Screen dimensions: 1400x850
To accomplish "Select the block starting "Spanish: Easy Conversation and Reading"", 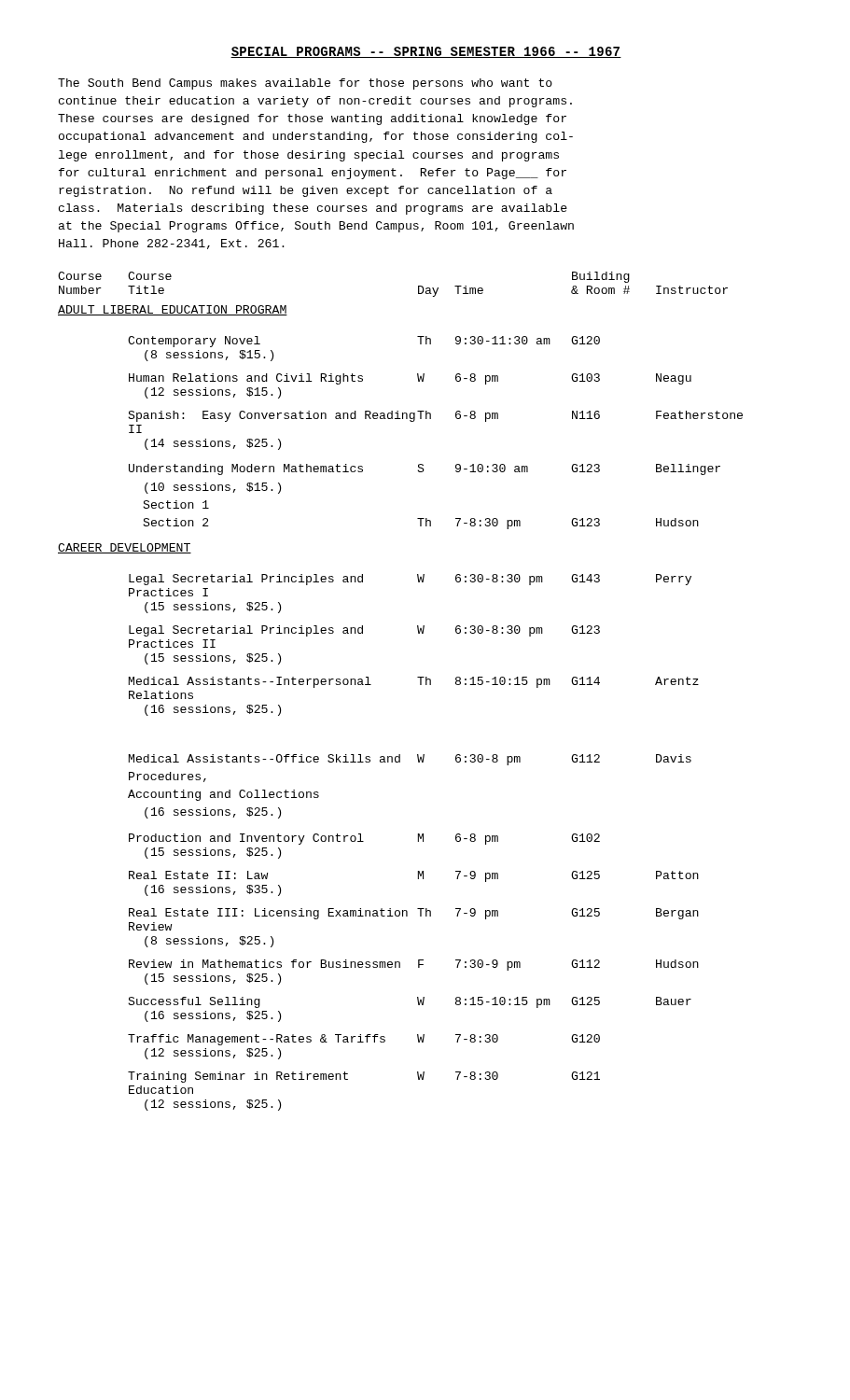I will (x=426, y=430).
